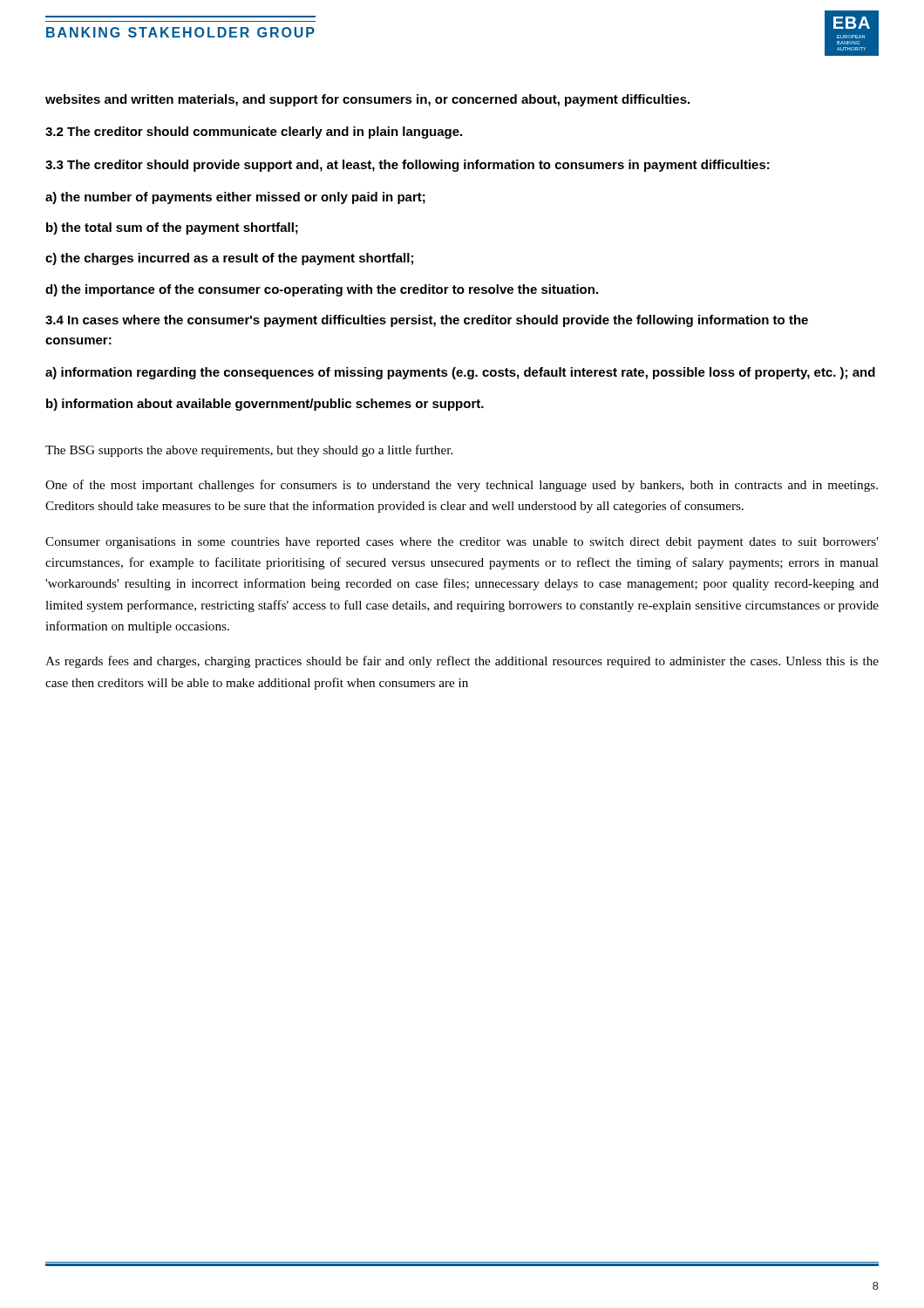
Task: Find the text block containing "4 In cases where the consumer's payment difficulties"
Action: coord(427,329)
